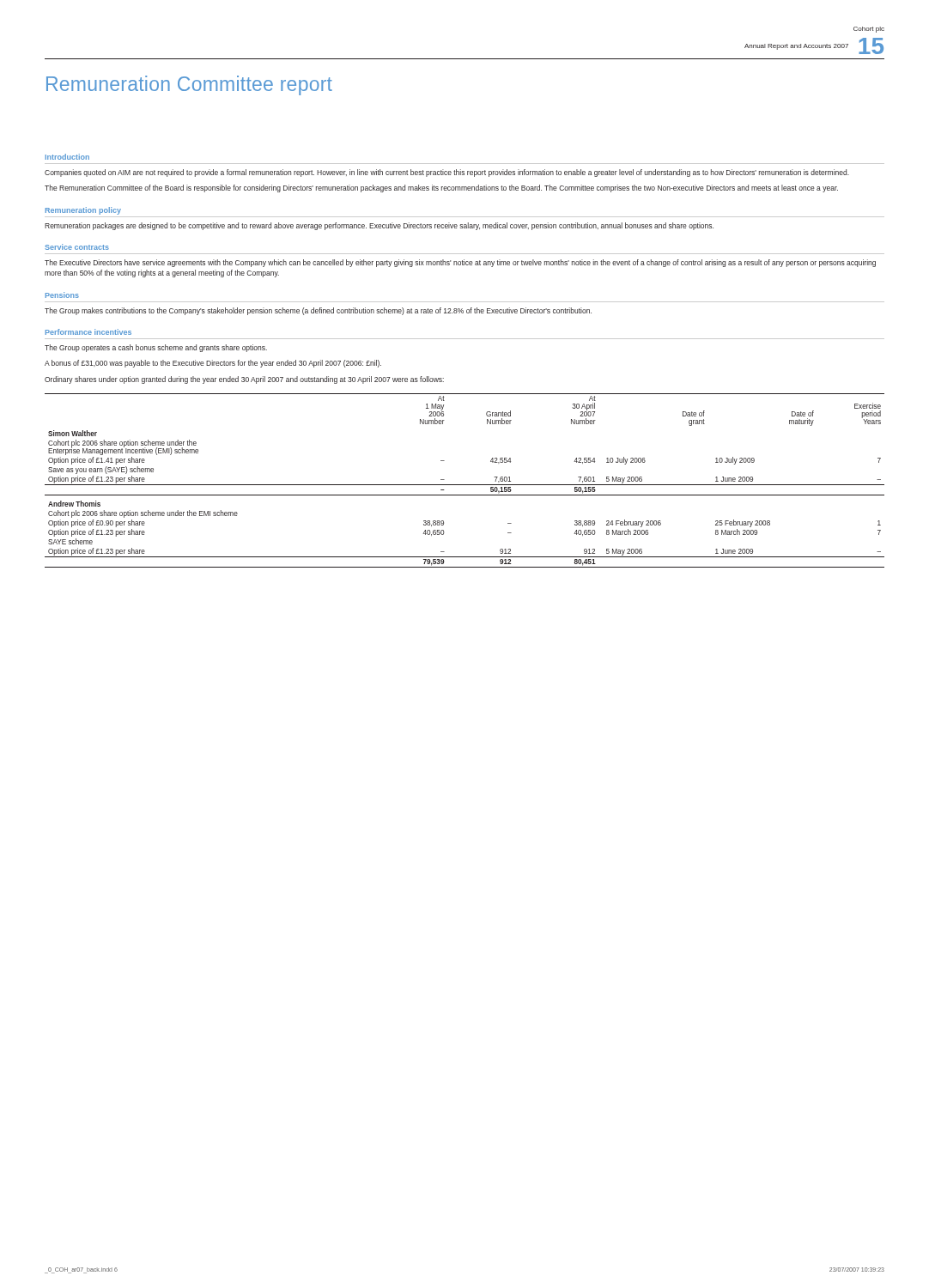Click the passage that begins "Remuneration packages are"
Viewport: 929px width, 1288px height.
point(379,226)
